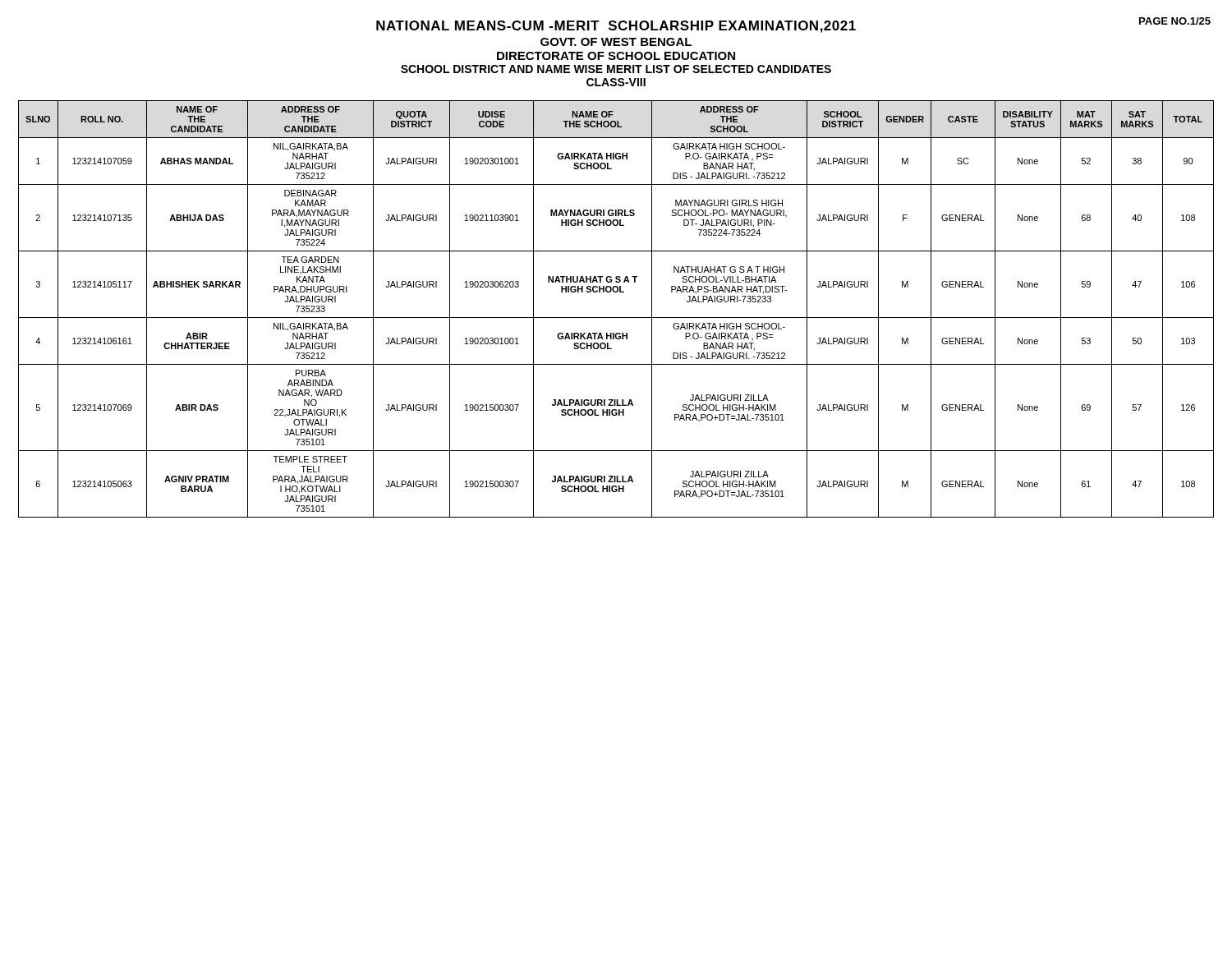
Task: Find the table
Action: [x=616, y=309]
